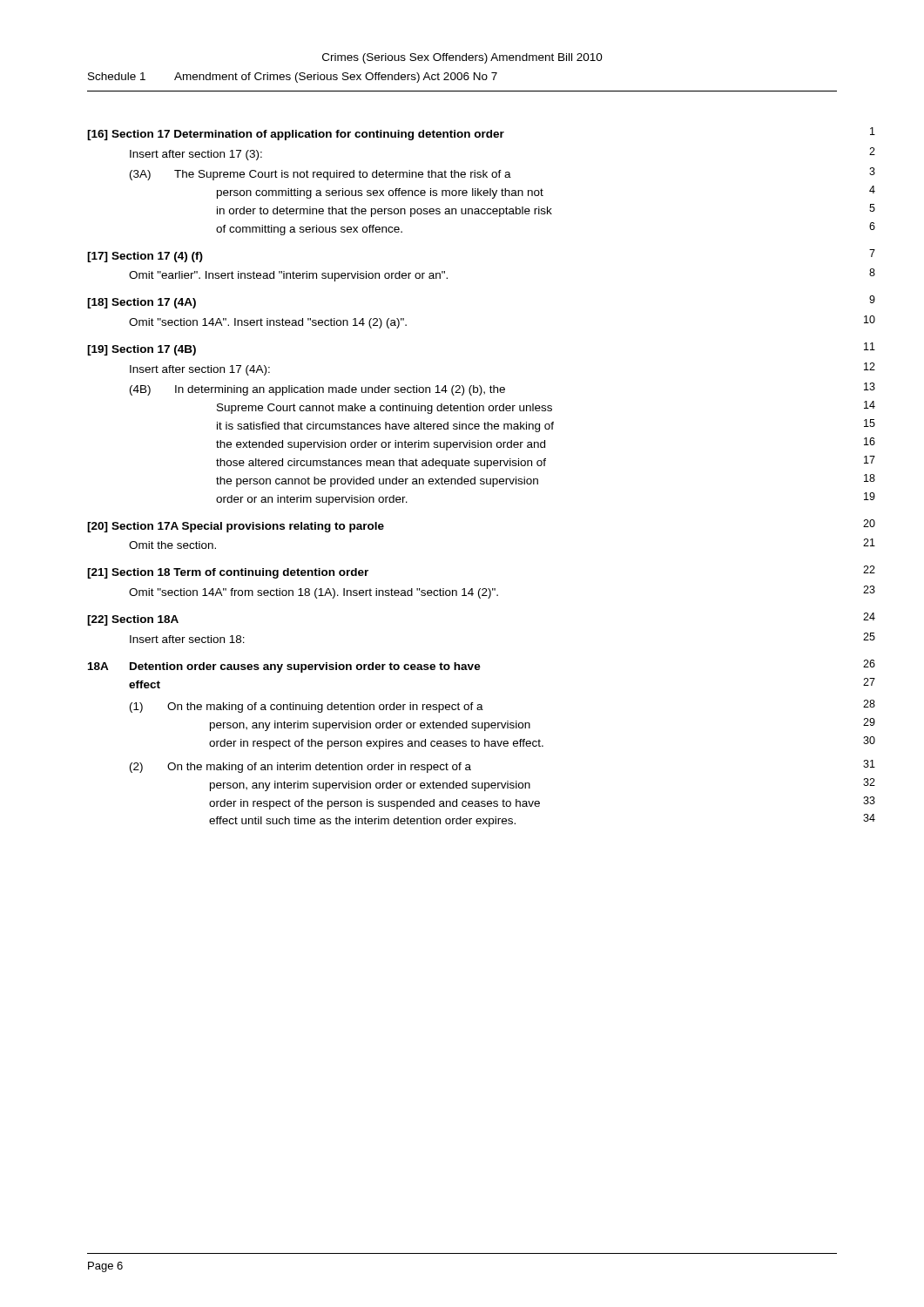Click the section header that begins "[16]Section 17 Determination of application for"
This screenshot has width=924, height=1307.
click(x=481, y=135)
